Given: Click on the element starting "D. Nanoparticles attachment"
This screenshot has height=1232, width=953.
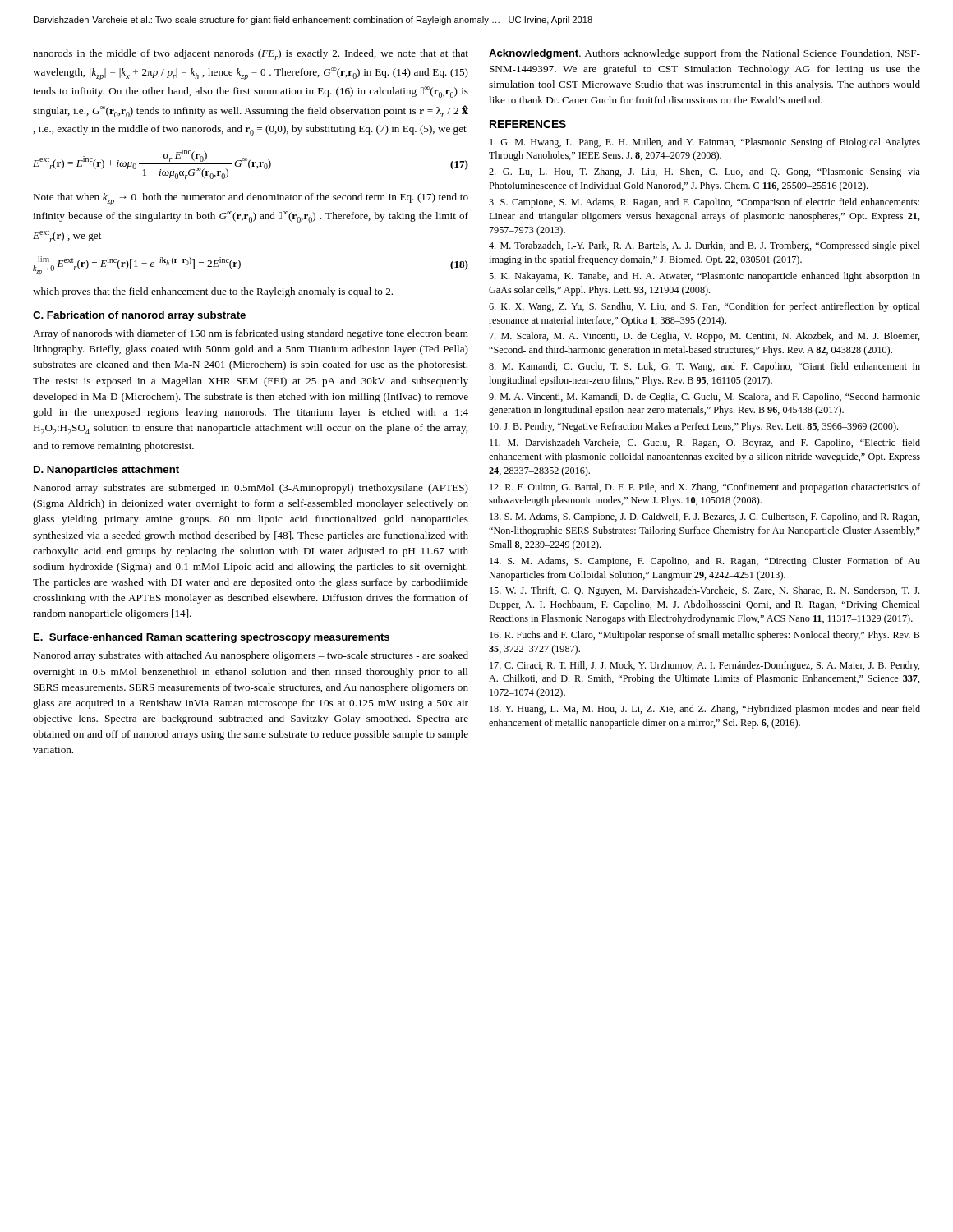Looking at the screenshot, I should tap(106, 470).
